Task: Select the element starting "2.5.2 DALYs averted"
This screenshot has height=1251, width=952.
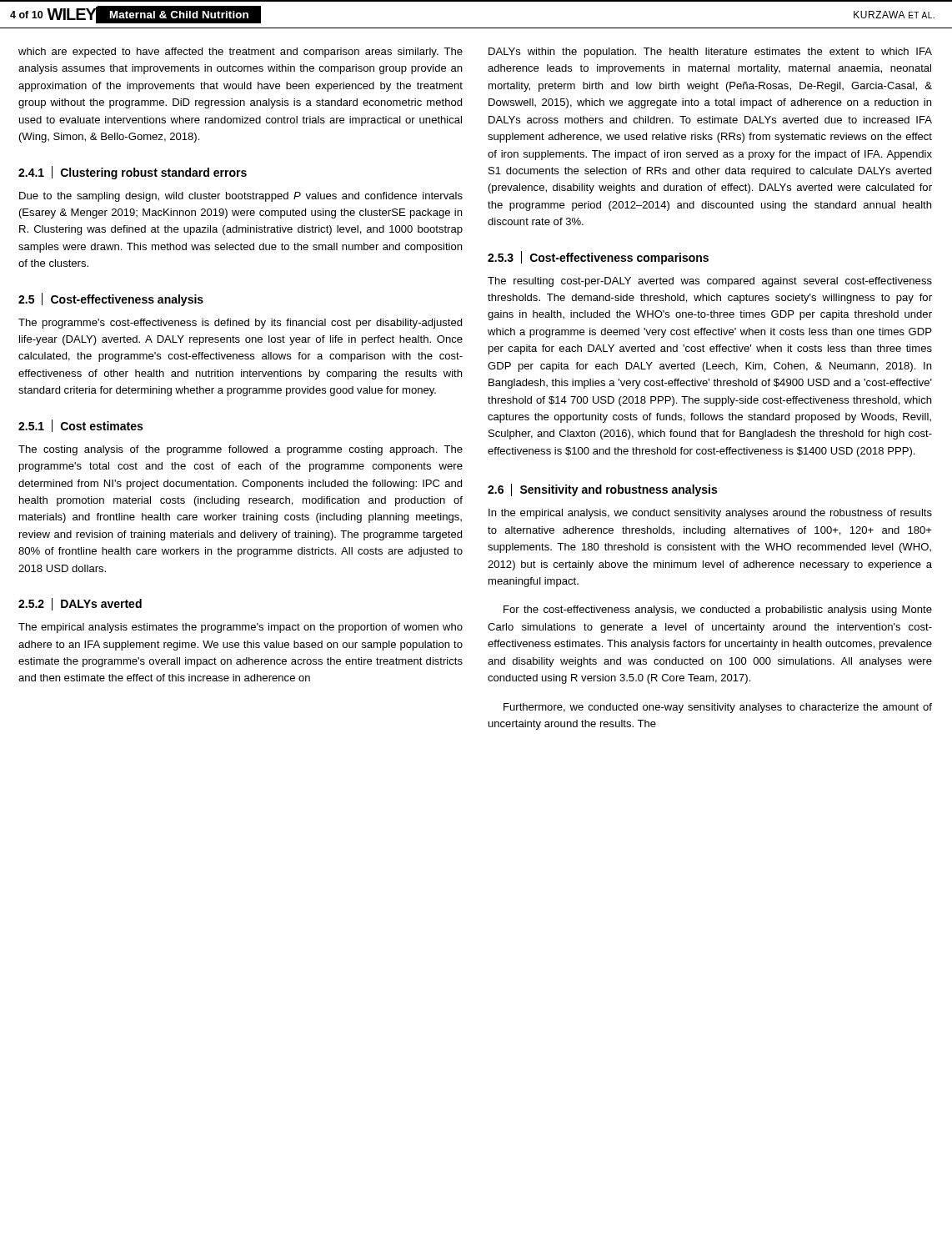Action: [x=80, y=604]
